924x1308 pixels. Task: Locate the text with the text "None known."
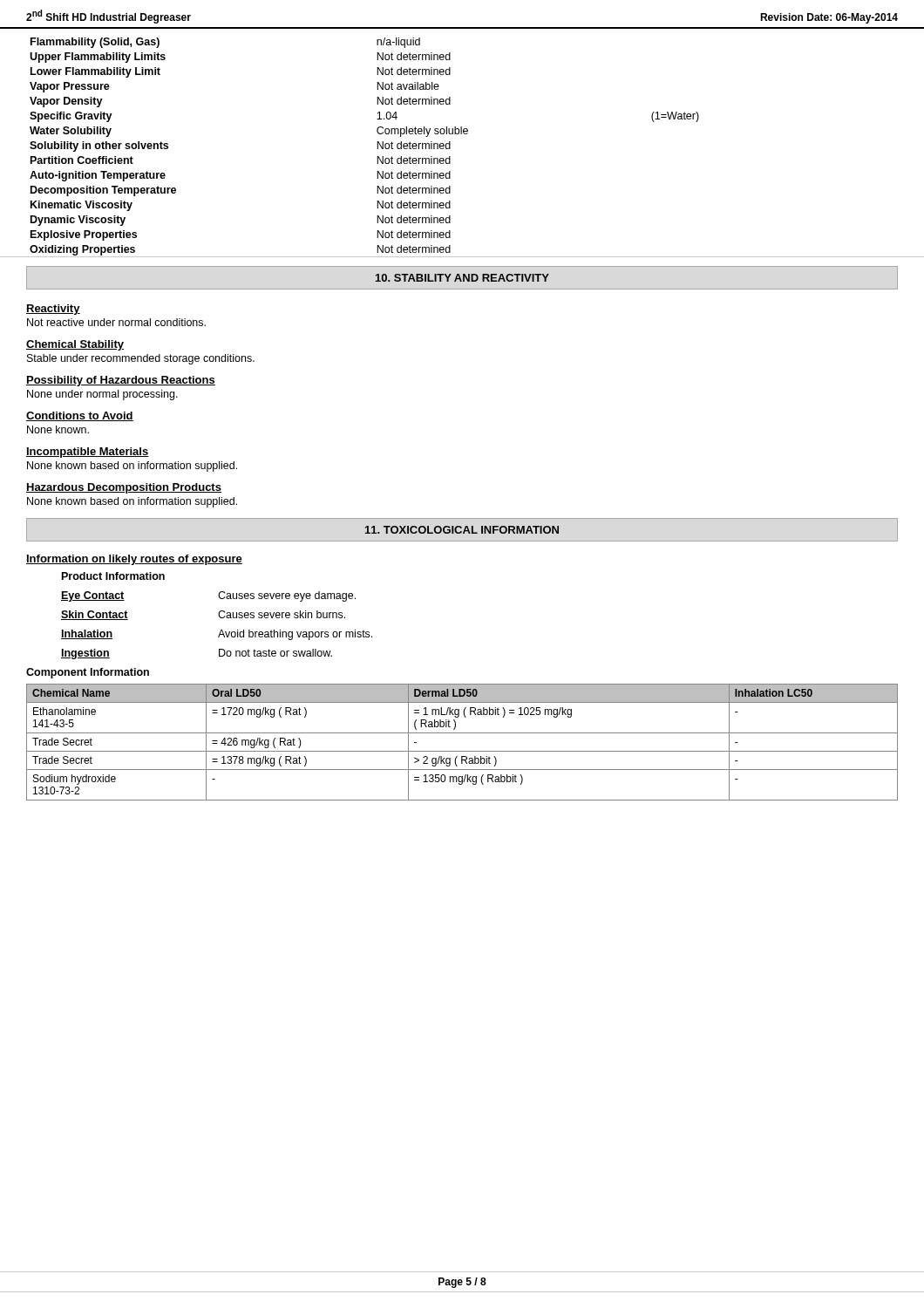58,430
